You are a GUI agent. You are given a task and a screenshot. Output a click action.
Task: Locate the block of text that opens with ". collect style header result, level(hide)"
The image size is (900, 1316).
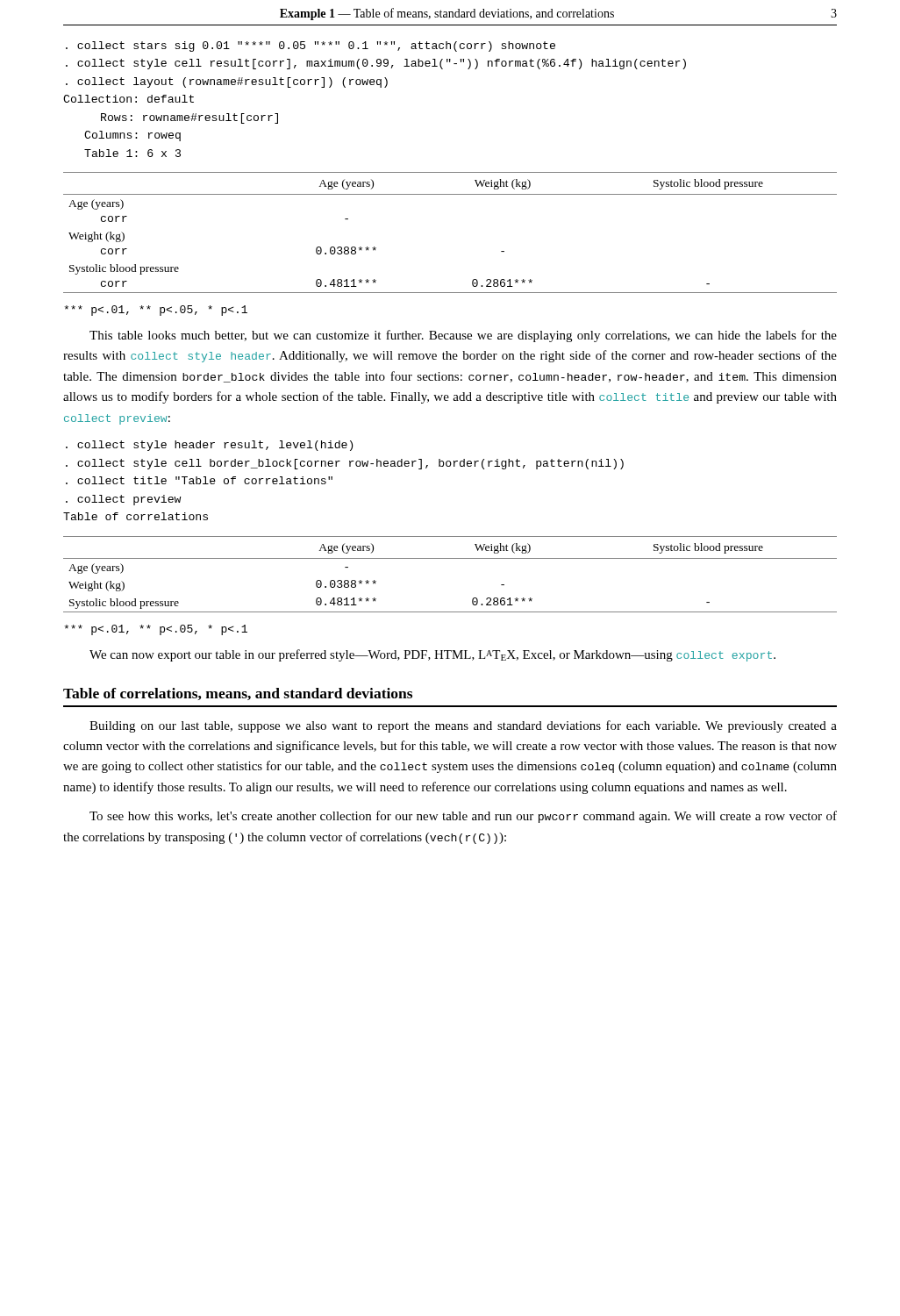(x=209, y=446)
